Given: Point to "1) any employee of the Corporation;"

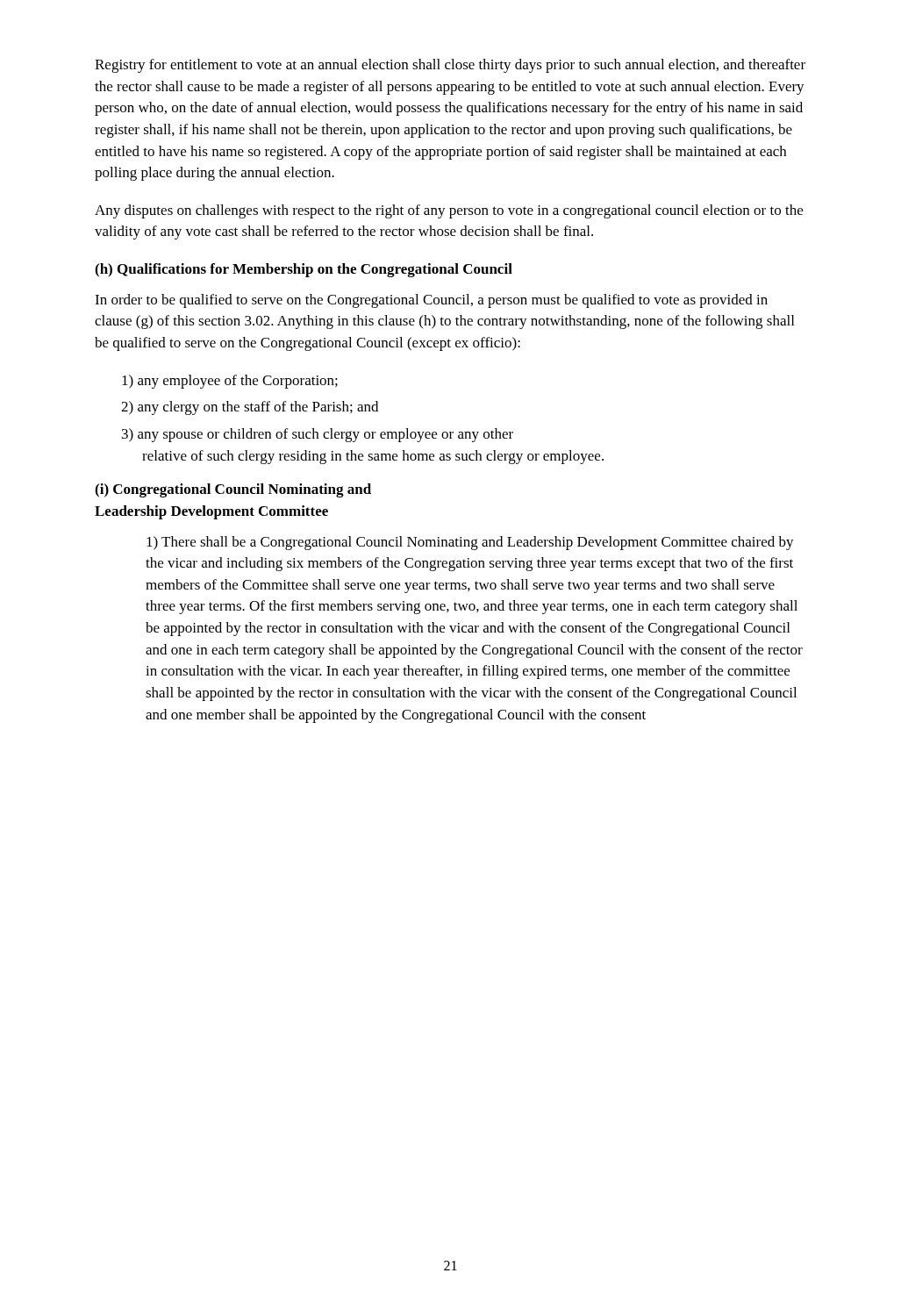Looking at the screenshot, I should (230, 380).
